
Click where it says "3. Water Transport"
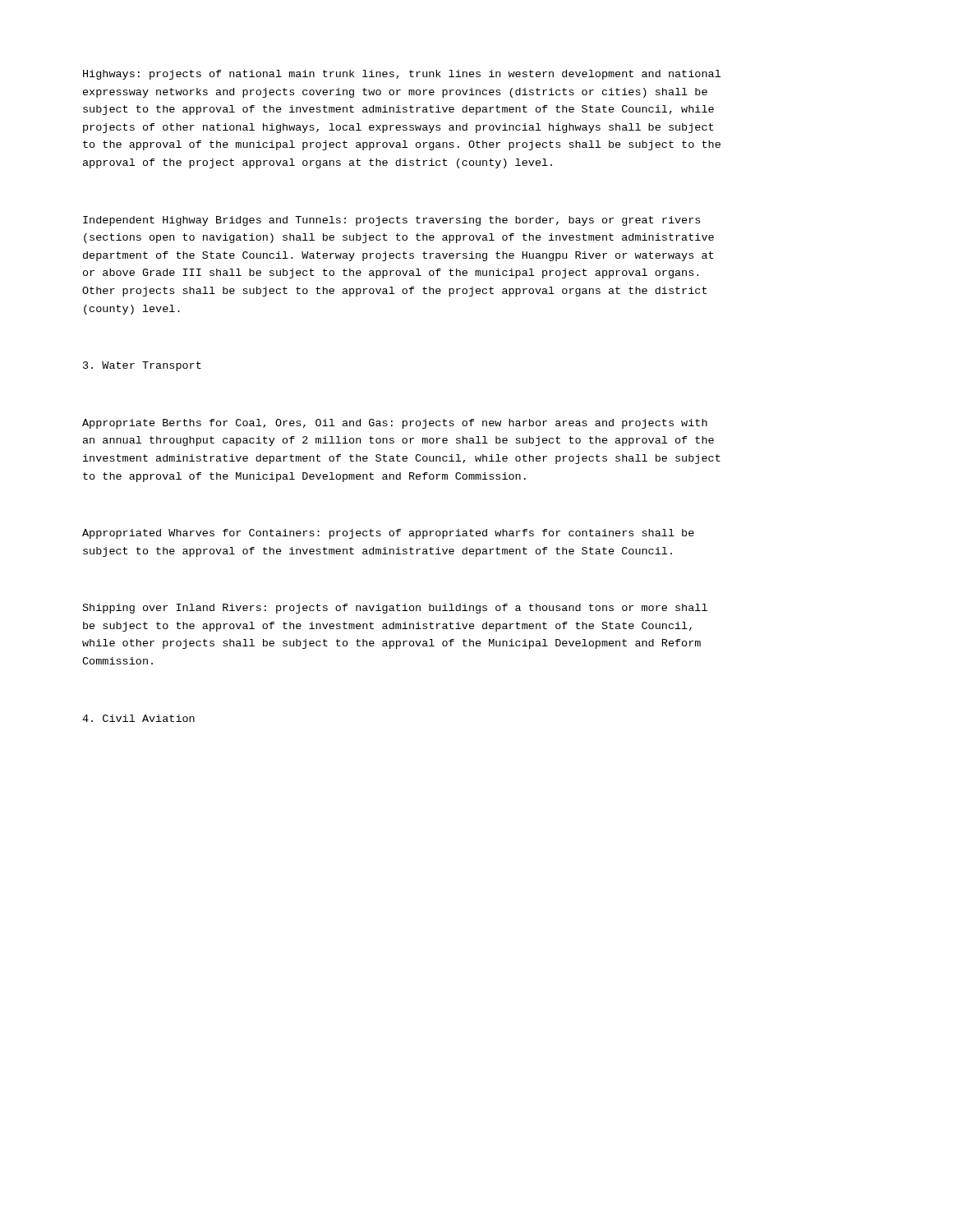[x=142, y=366]
